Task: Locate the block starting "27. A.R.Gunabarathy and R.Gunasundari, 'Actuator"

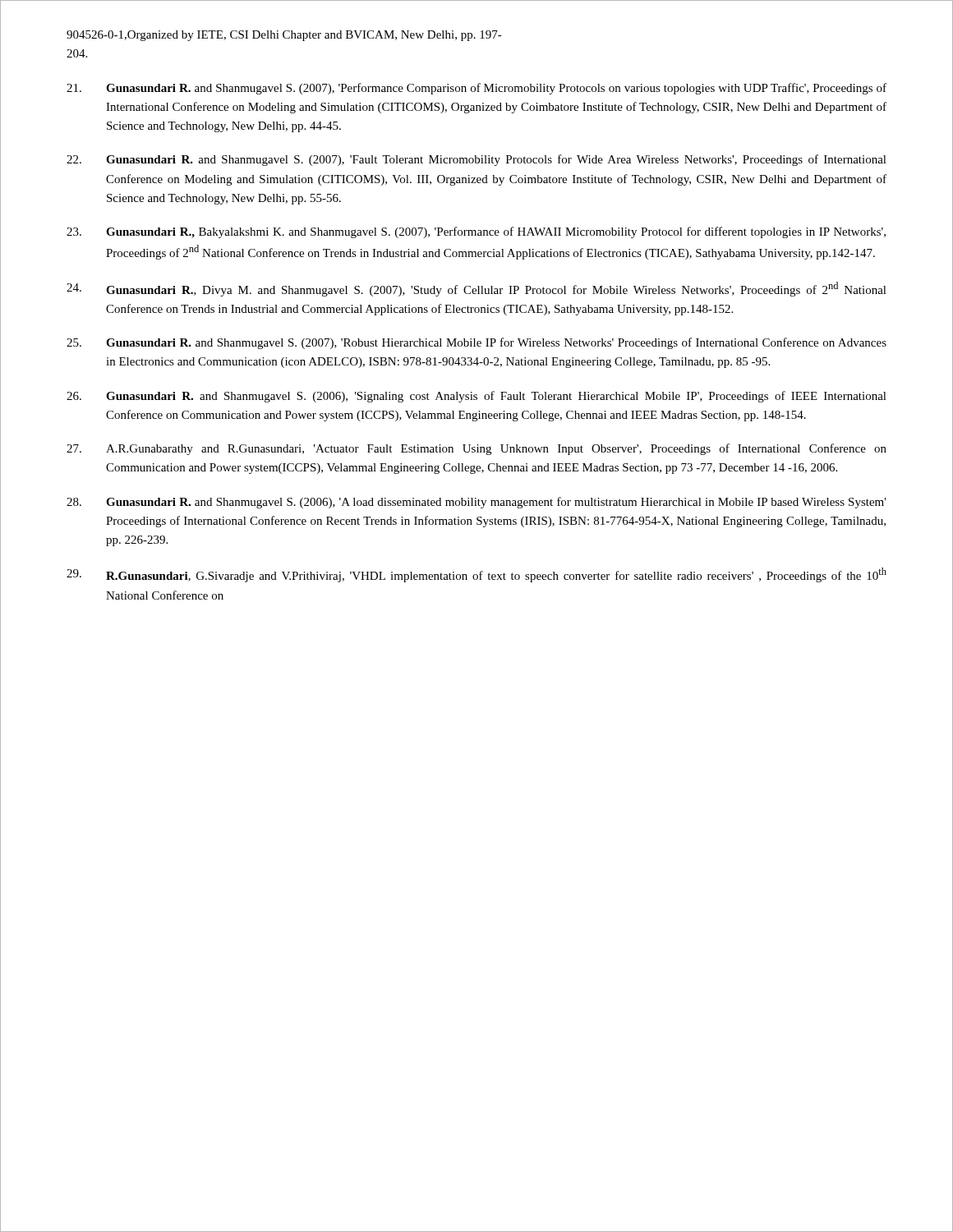Action: coord(476,459)
